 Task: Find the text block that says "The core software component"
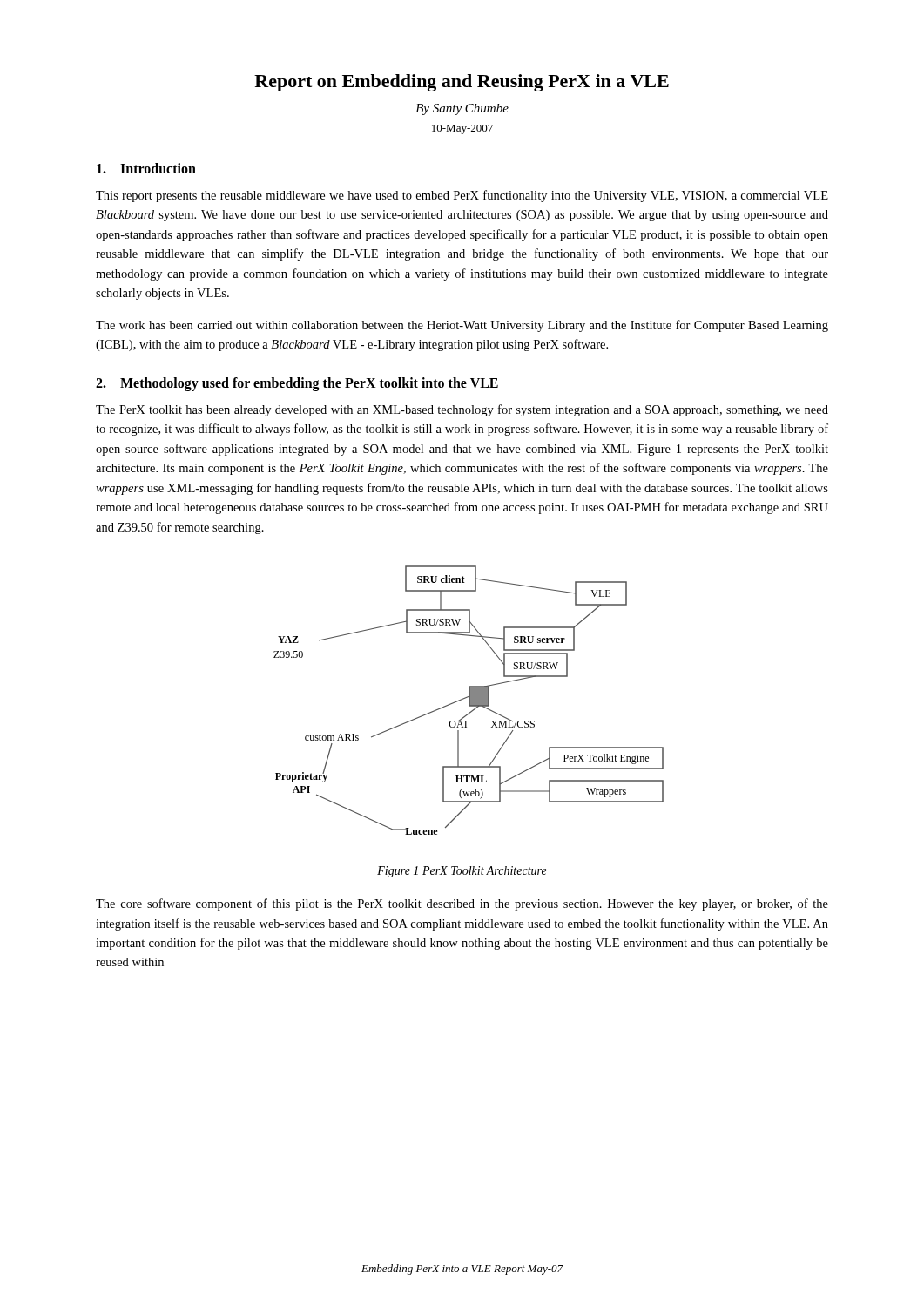462,933
